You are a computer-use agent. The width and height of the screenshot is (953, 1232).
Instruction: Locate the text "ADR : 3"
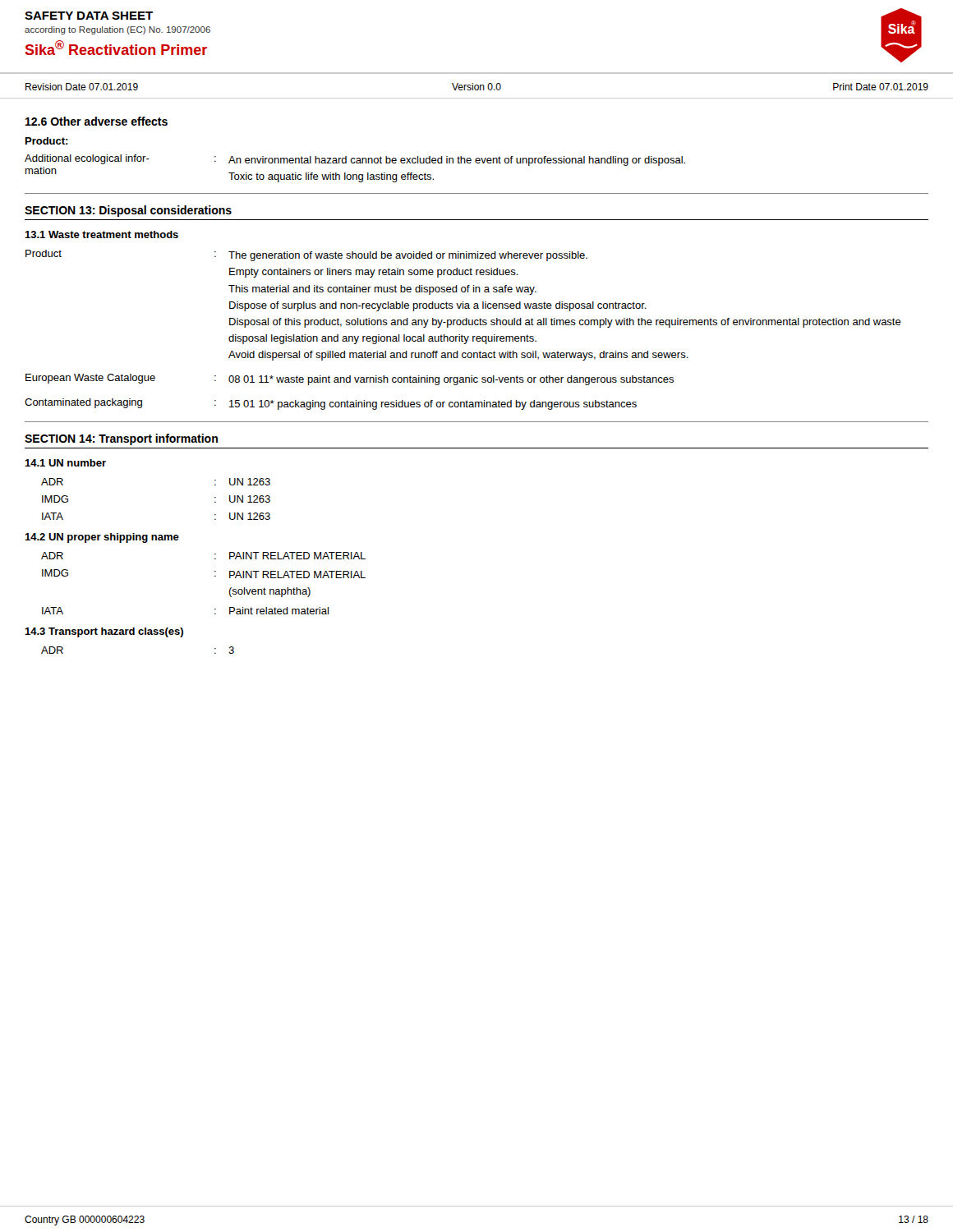click(x=49, y=650)
